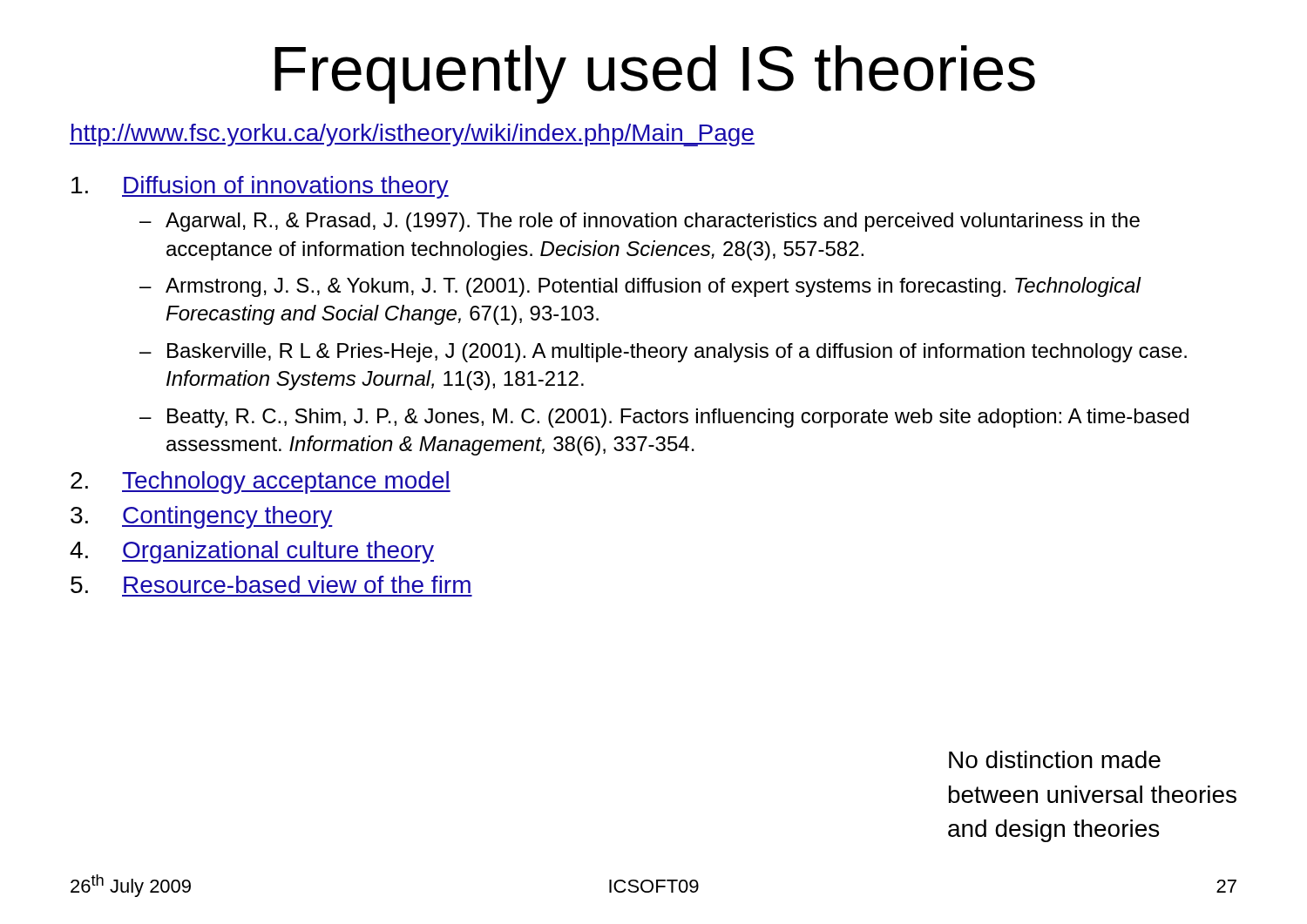Screen dimensions: 924x1307
Task: Find "Frequently used IS theories" on this page
Action: pos(654,69)
